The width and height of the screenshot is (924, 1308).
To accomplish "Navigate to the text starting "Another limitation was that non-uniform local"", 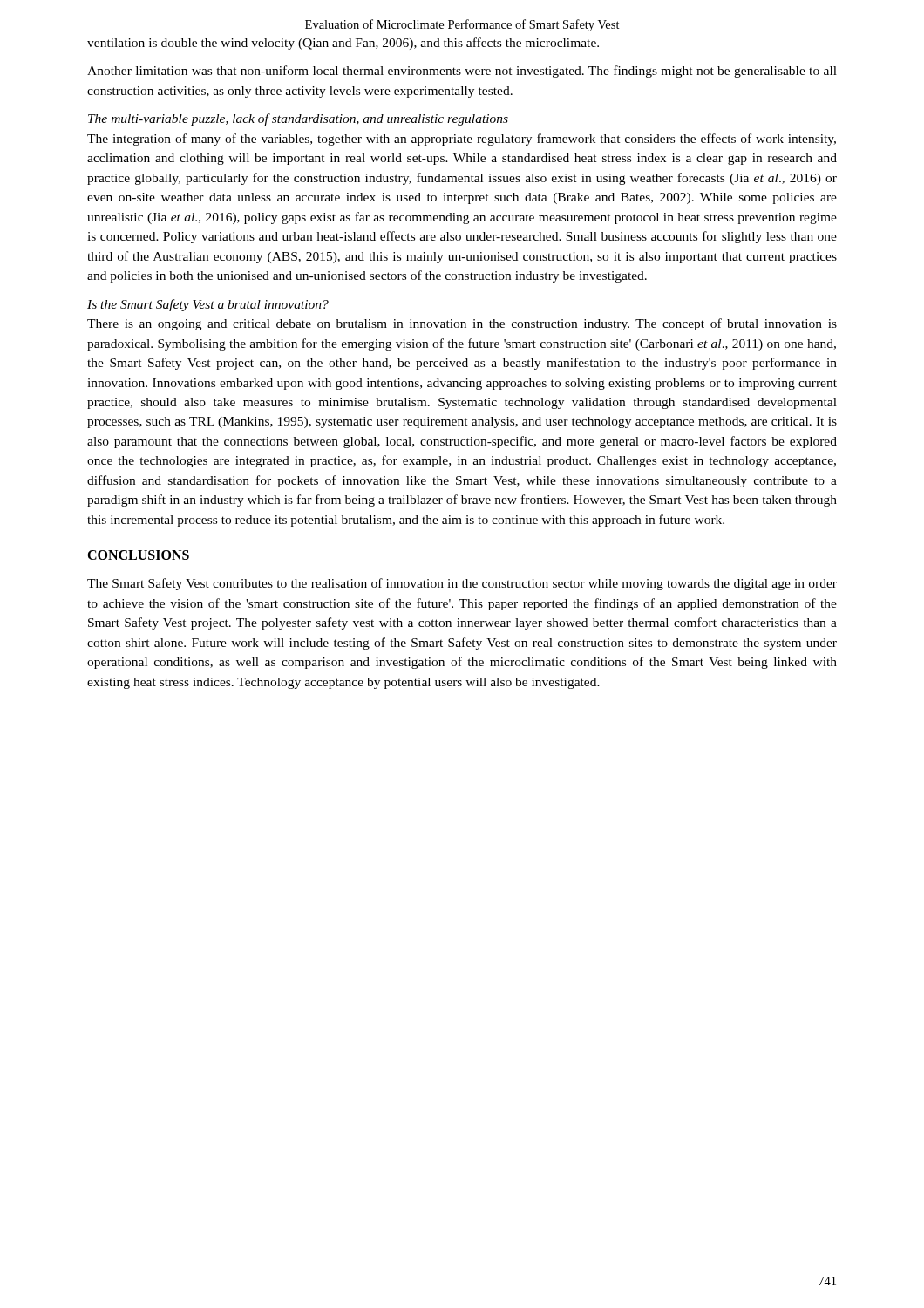I will click(x=462, y=81).
